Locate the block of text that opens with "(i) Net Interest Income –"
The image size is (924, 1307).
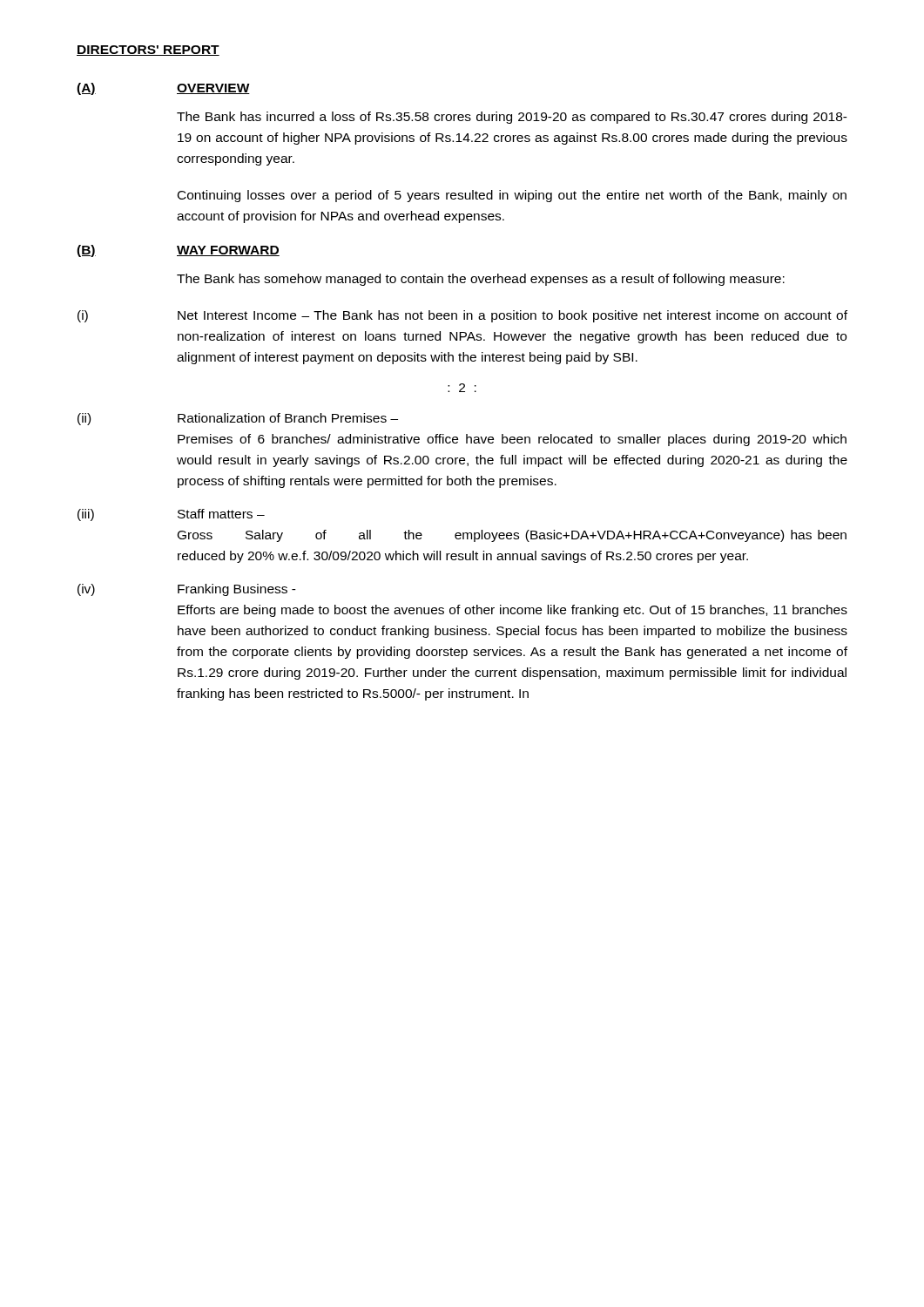(x=462, y=336)
